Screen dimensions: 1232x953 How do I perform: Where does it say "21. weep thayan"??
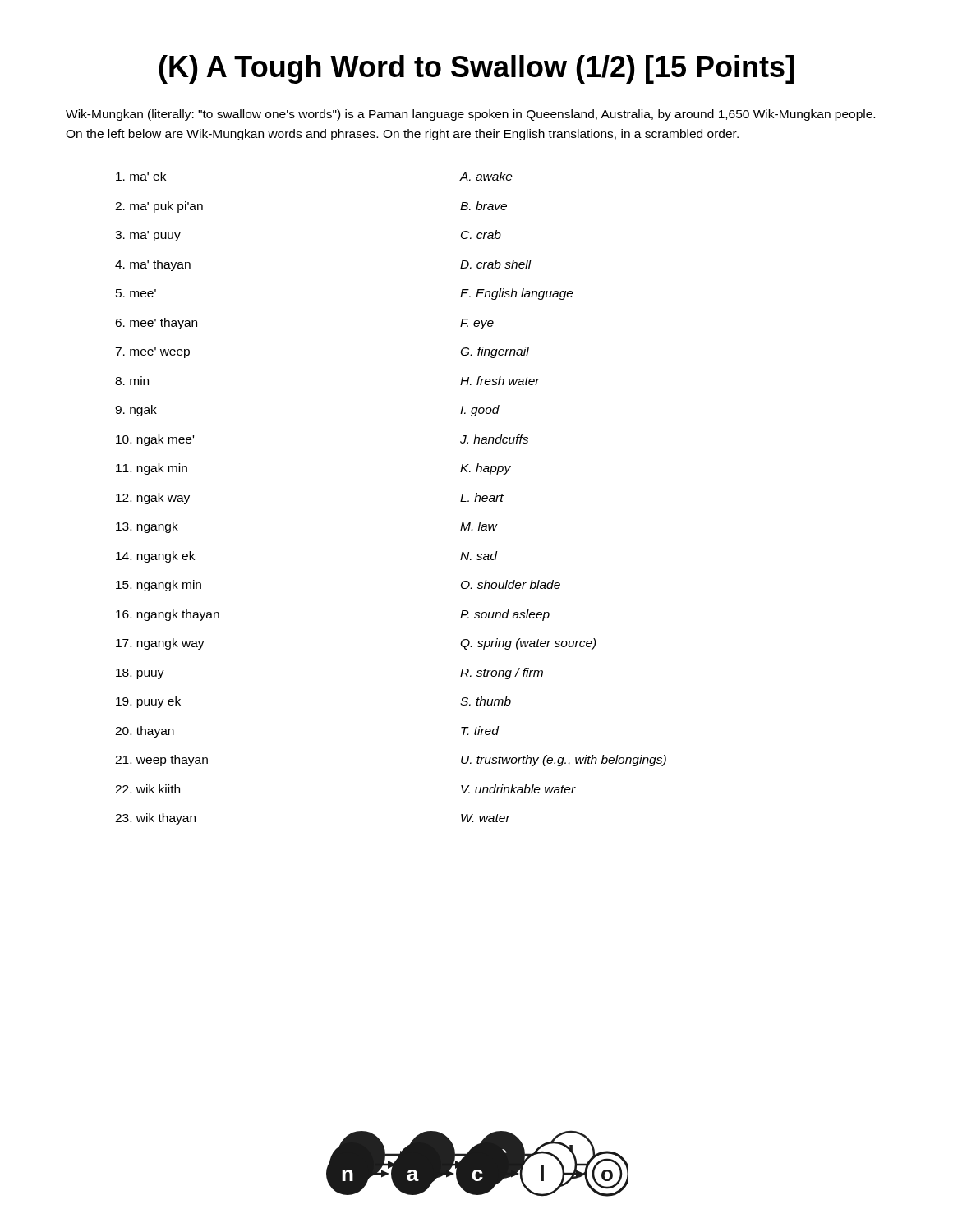pyautogui.click(x=162, y=760)
